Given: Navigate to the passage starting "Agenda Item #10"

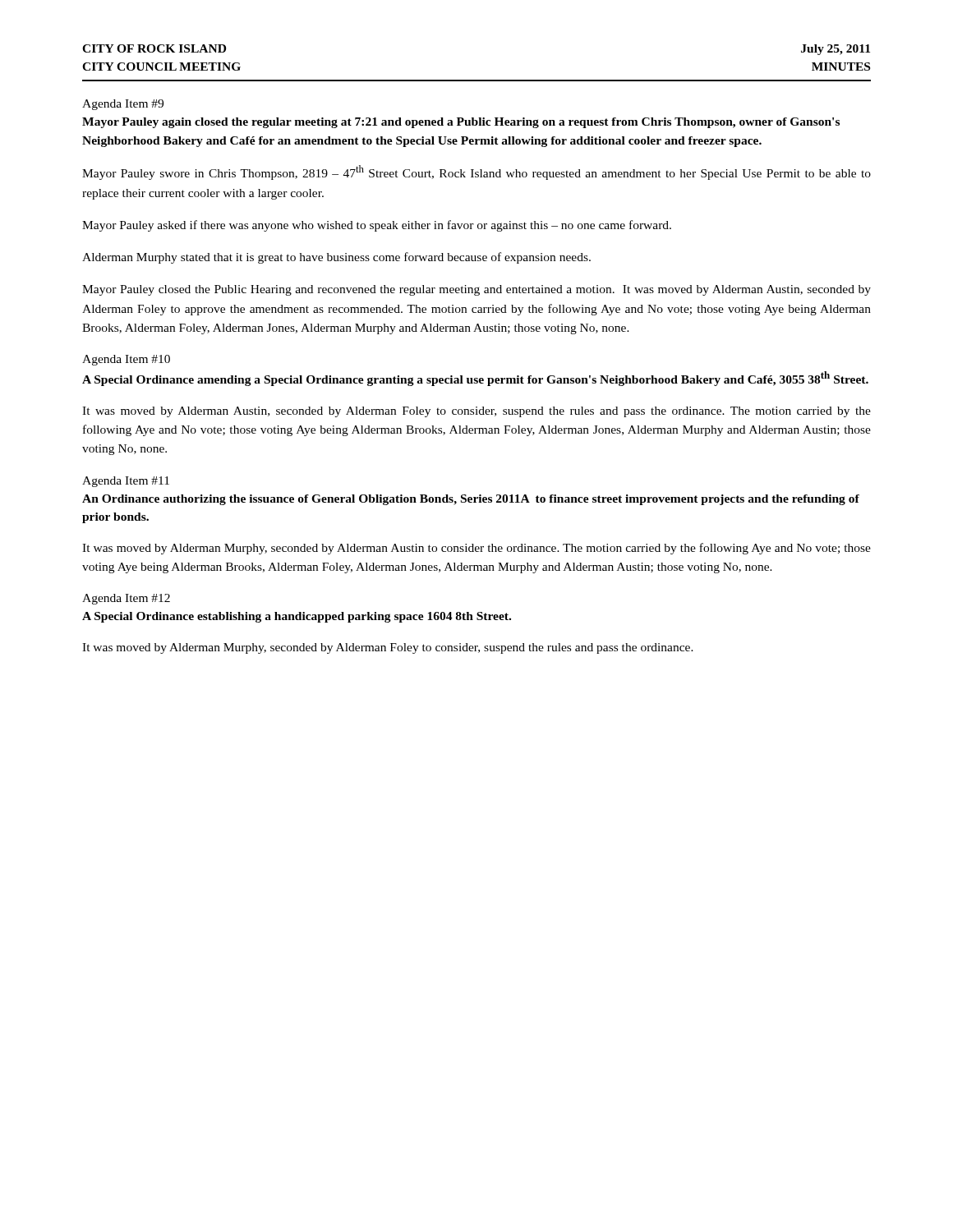Looking at the screenshot, I should (x=126, y=359).
